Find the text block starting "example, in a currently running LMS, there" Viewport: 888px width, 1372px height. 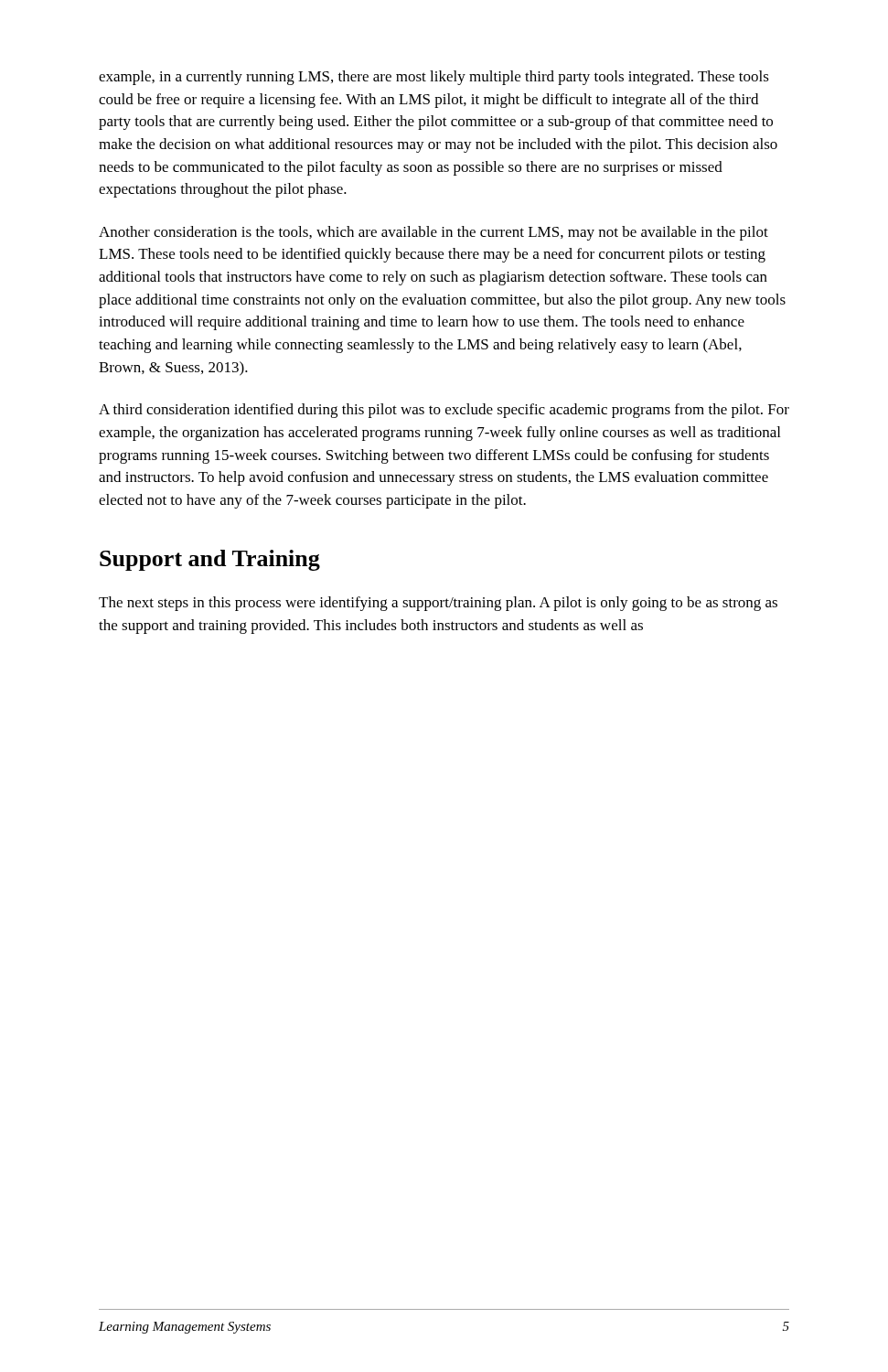pos(438,133)
